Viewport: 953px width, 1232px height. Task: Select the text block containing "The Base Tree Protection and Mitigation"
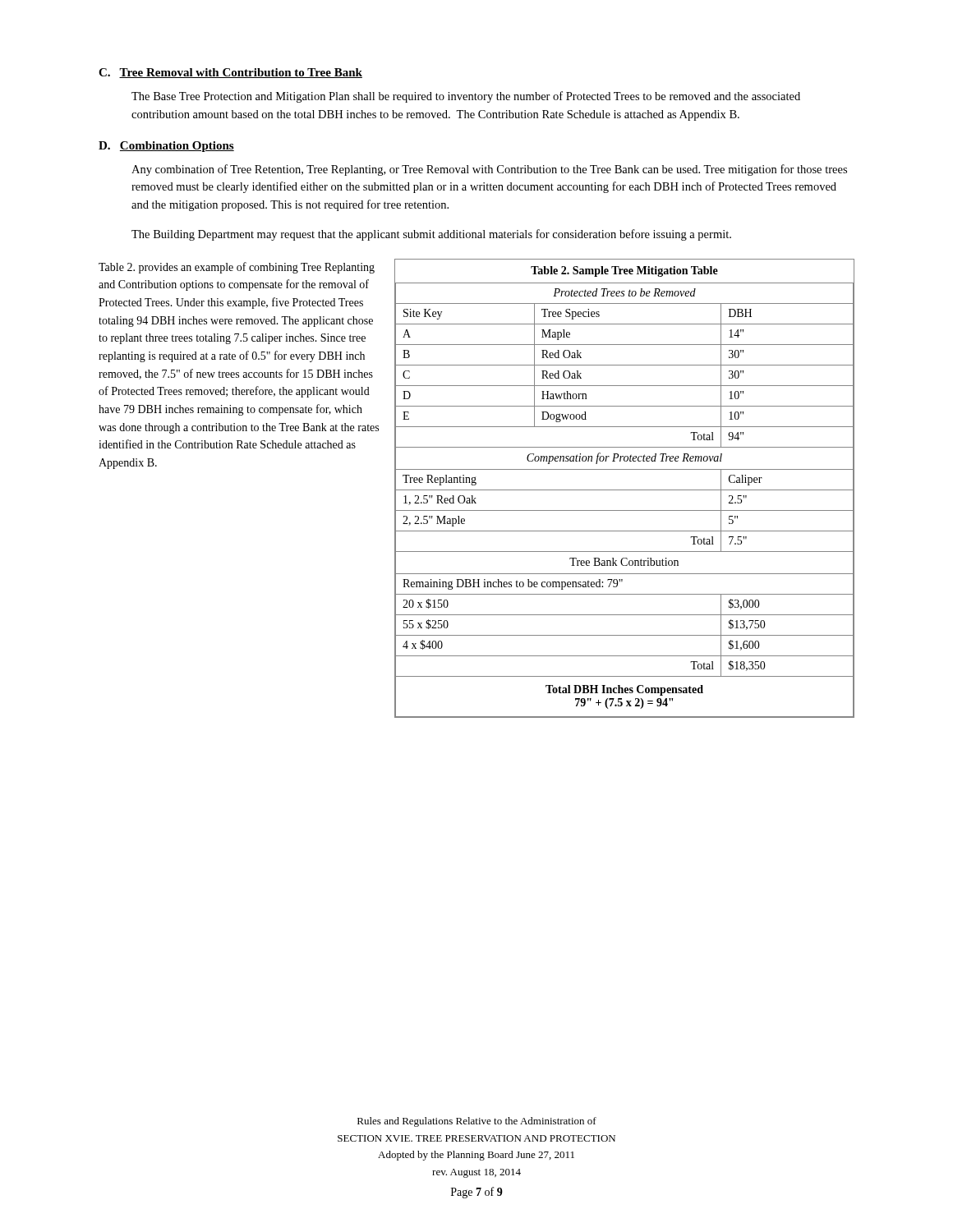pyautogui.click(x=466, y=105)
